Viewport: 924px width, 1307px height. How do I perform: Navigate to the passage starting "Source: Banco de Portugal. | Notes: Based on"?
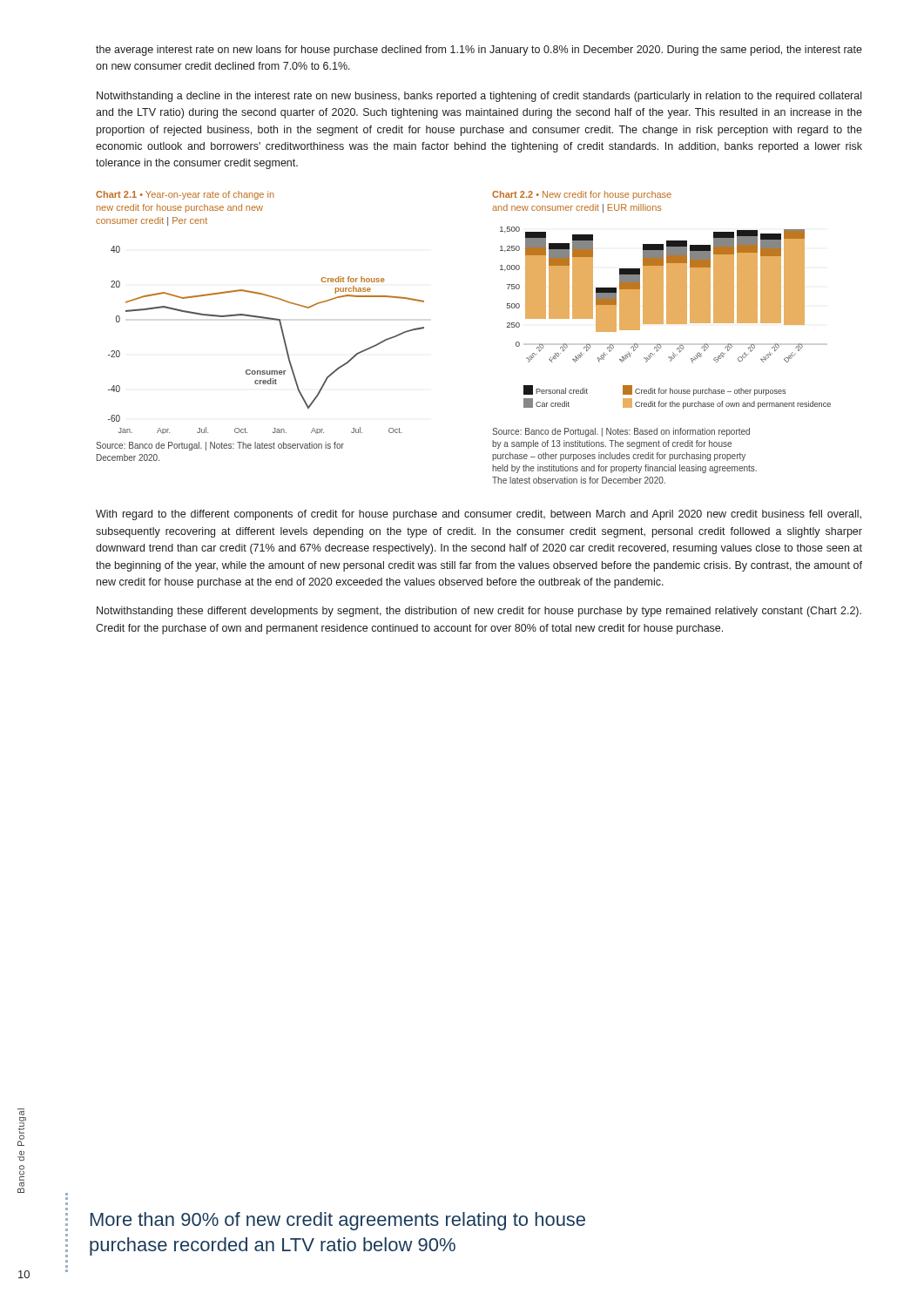click(x=625, y=456)
